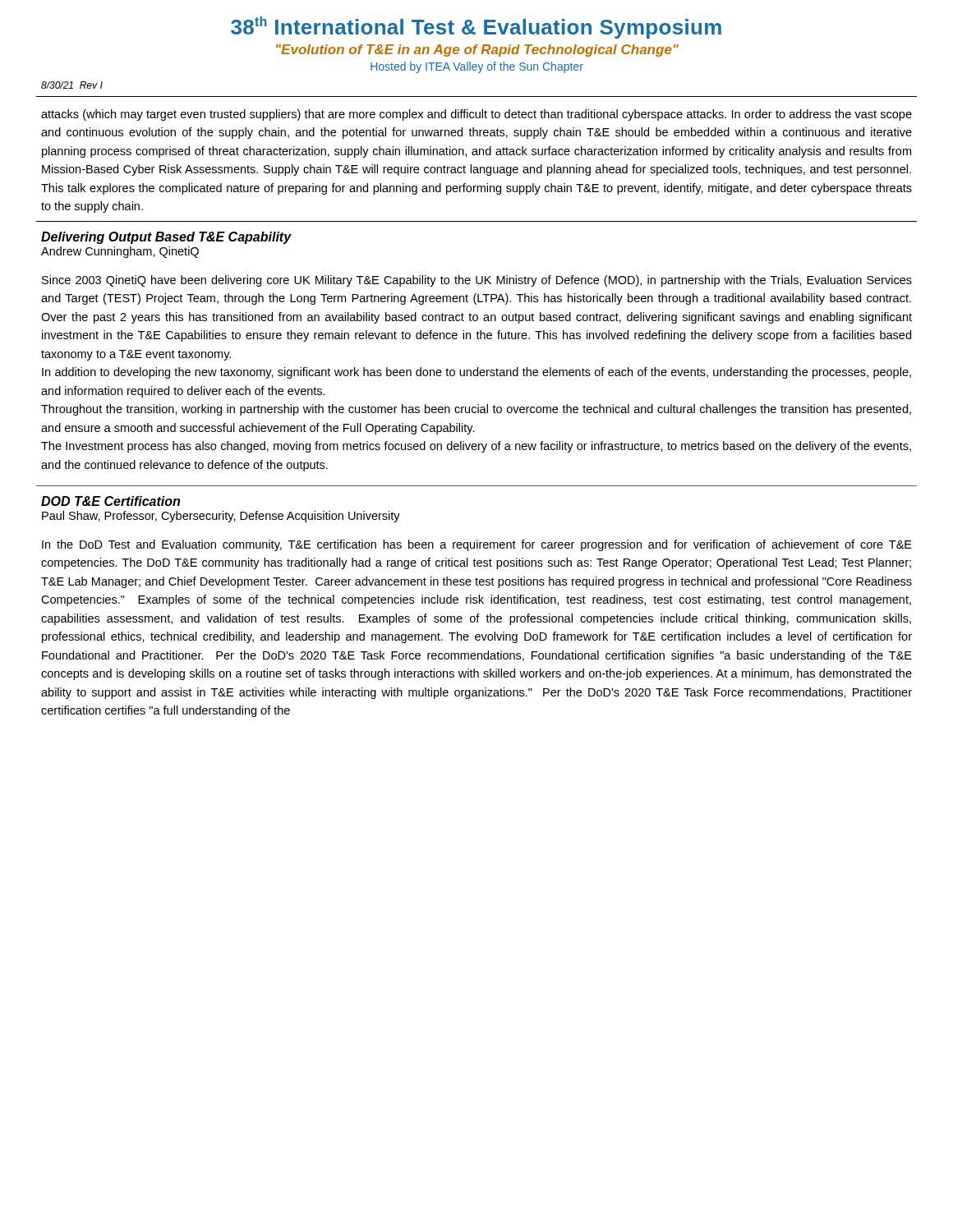Screen dimensions: 1232x953
Task: Select the text containing "Andrew Cunningham, QinetiQ"
Action: pyautogui.click(x=120, y=251)
